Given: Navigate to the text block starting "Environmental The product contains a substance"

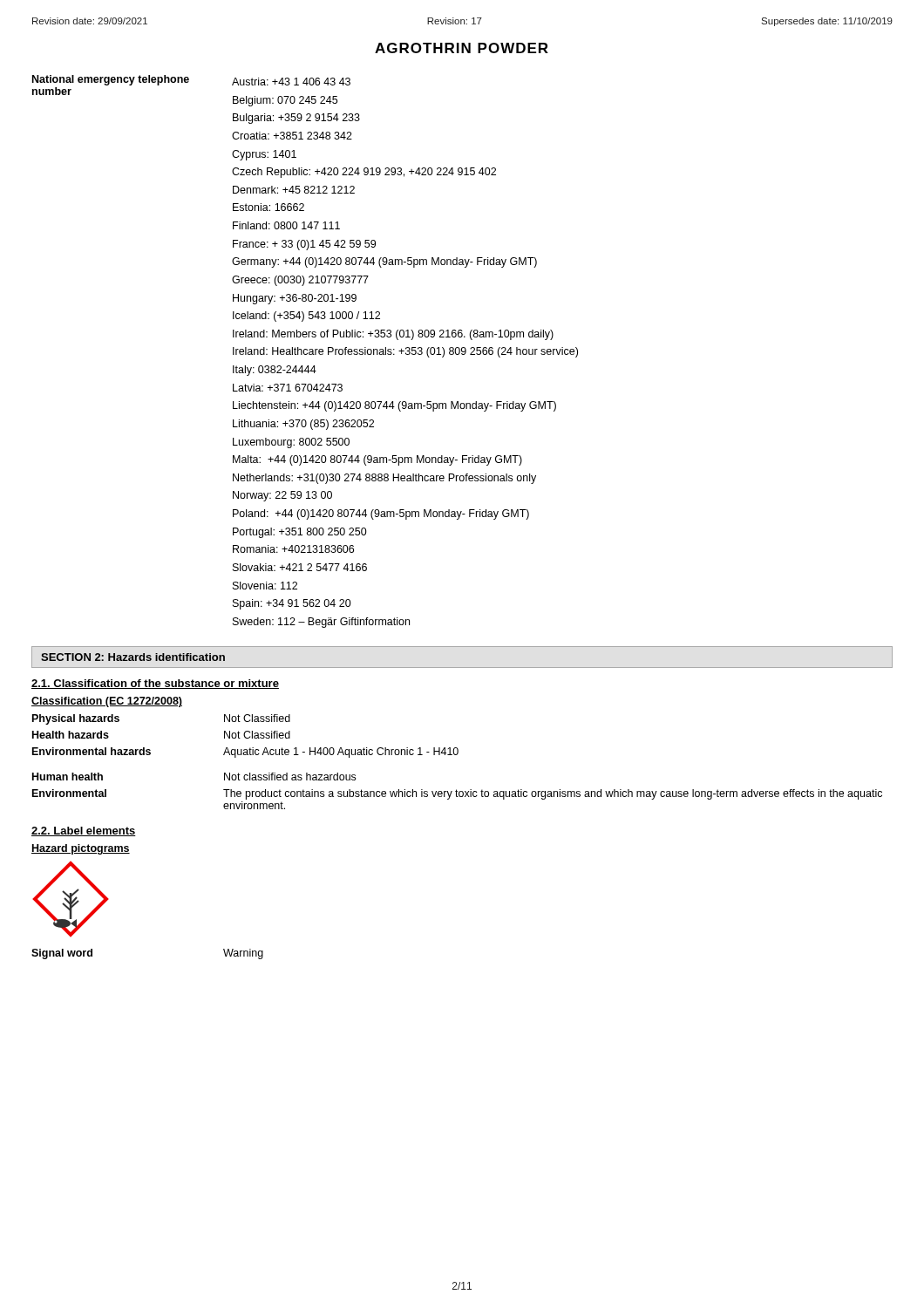Looking at the screenshot, I should 462,800.
